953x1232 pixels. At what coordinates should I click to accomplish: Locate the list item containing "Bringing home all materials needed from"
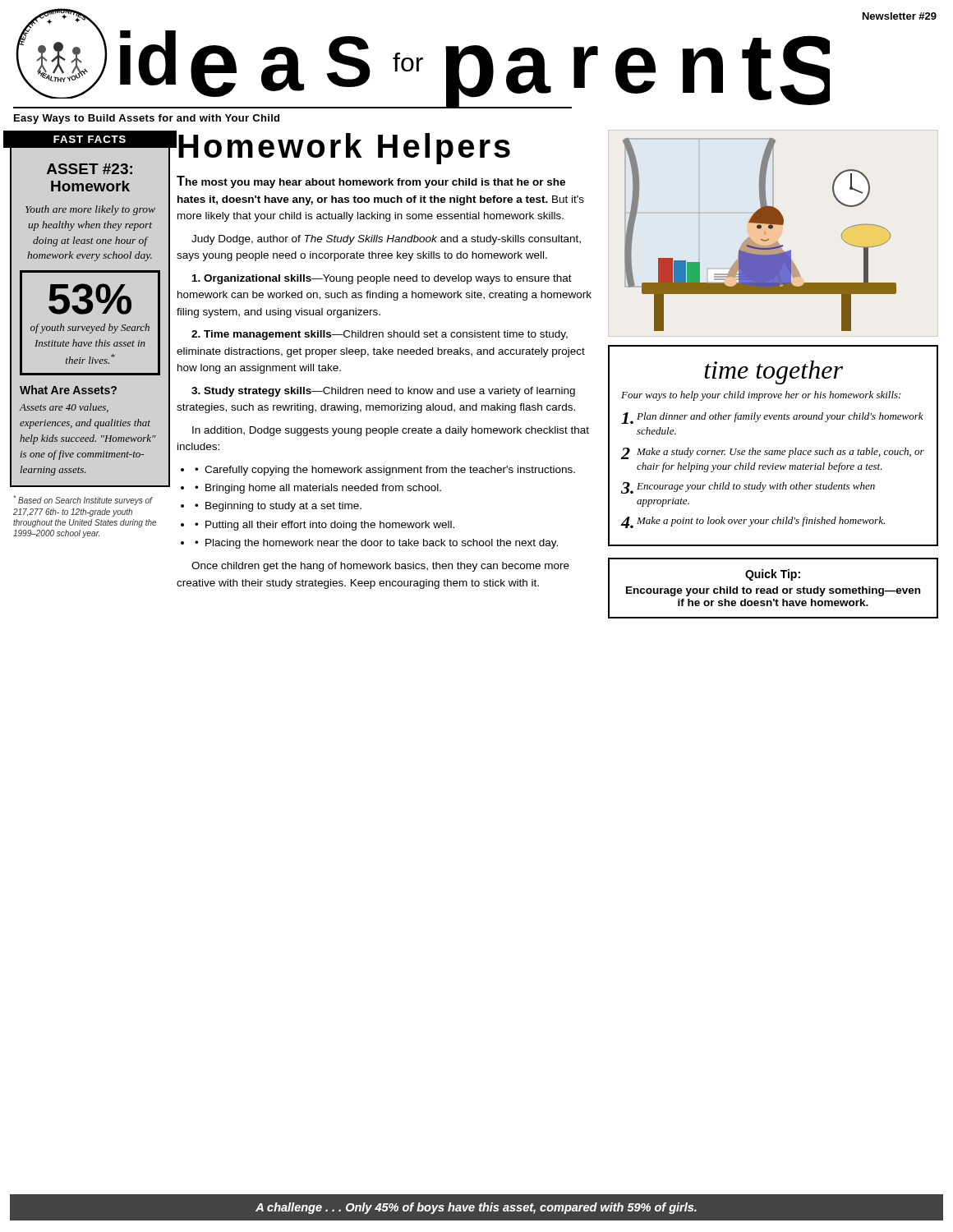pyautogui.click(x=323, y=488)
